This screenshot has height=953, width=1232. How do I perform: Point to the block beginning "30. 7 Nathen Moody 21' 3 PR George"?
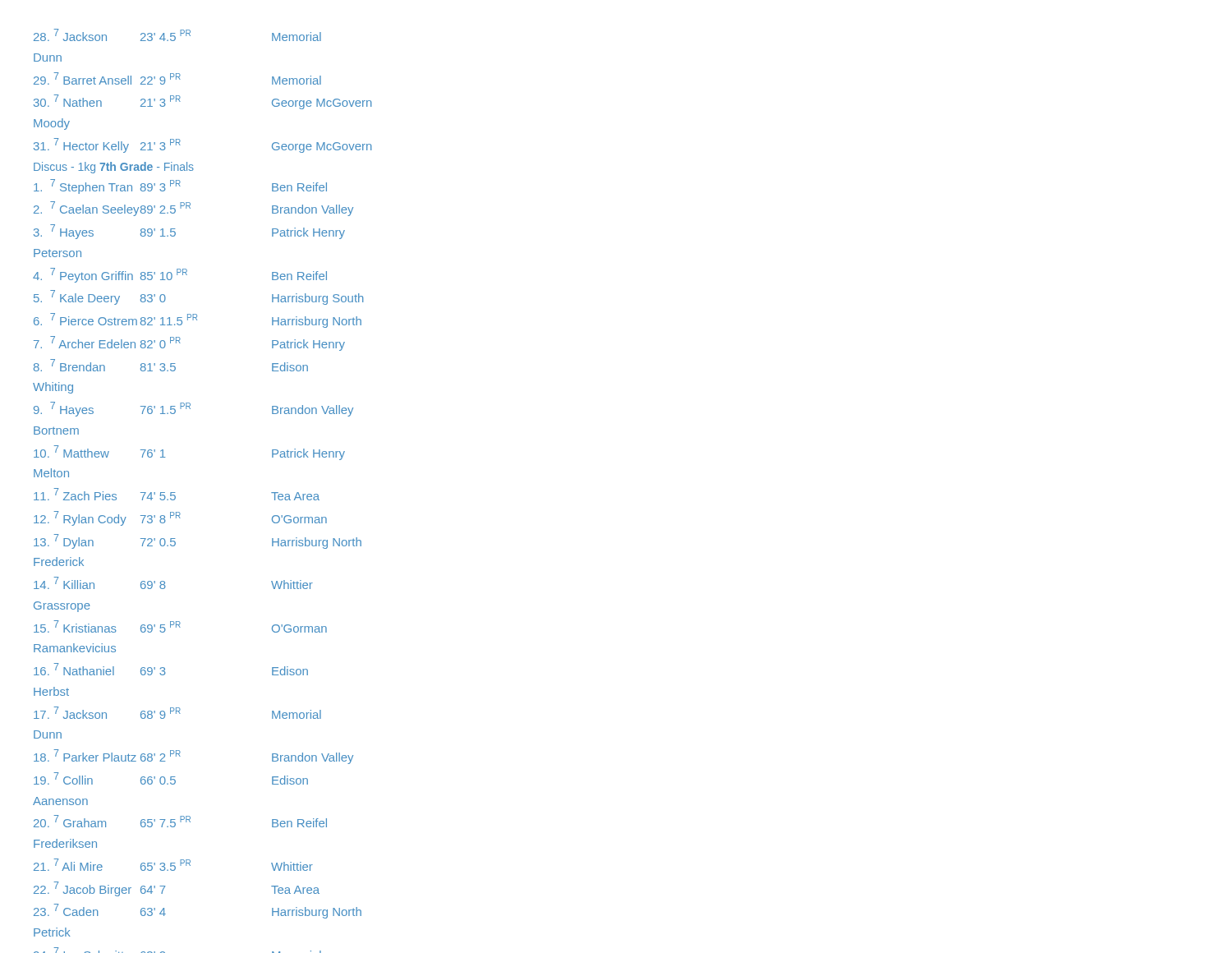click(x=67, y=101)
